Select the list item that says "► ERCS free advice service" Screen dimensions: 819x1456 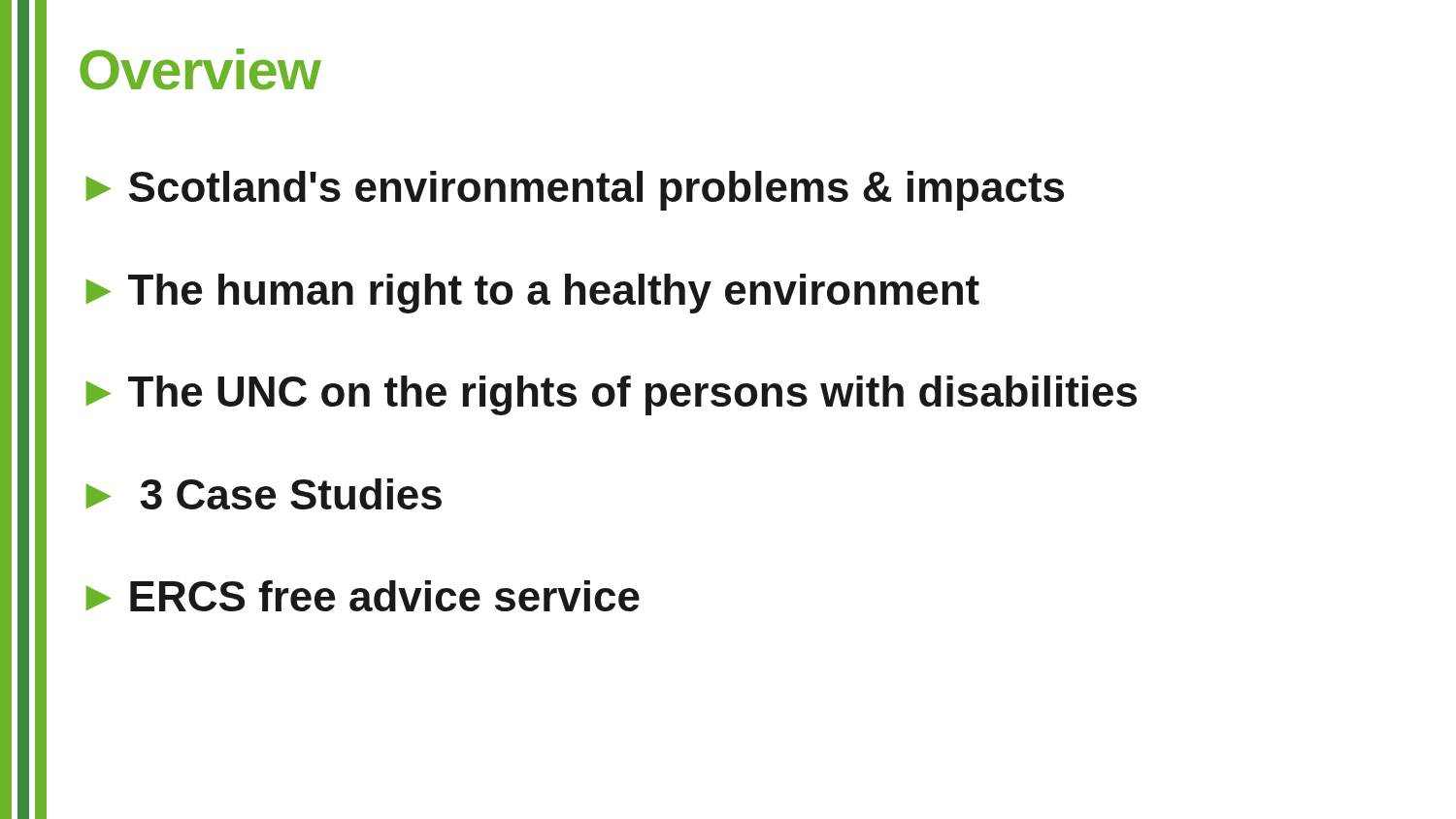[x=359, y=597]
